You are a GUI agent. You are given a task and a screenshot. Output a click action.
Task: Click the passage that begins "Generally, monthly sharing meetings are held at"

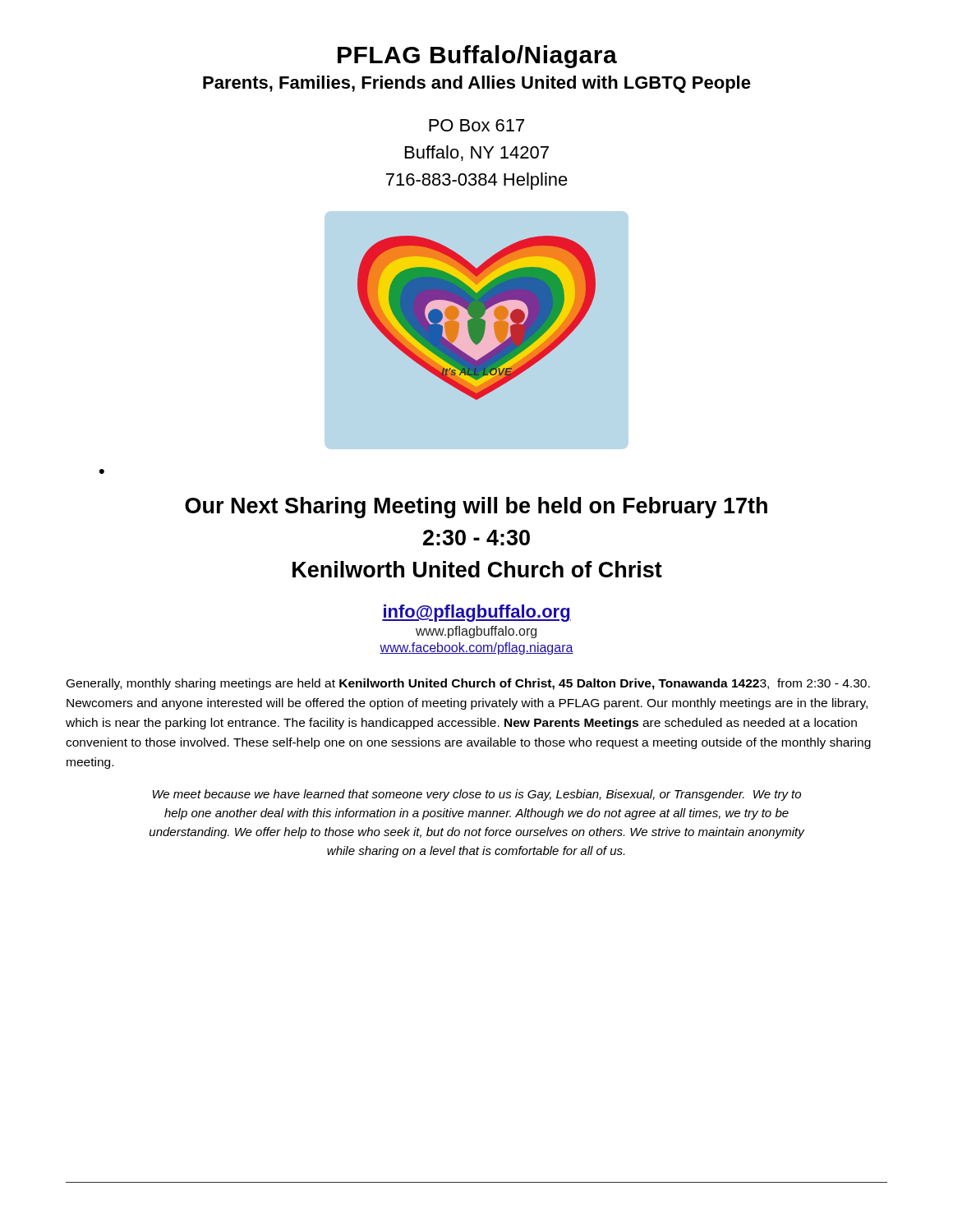tap(468, 723)
